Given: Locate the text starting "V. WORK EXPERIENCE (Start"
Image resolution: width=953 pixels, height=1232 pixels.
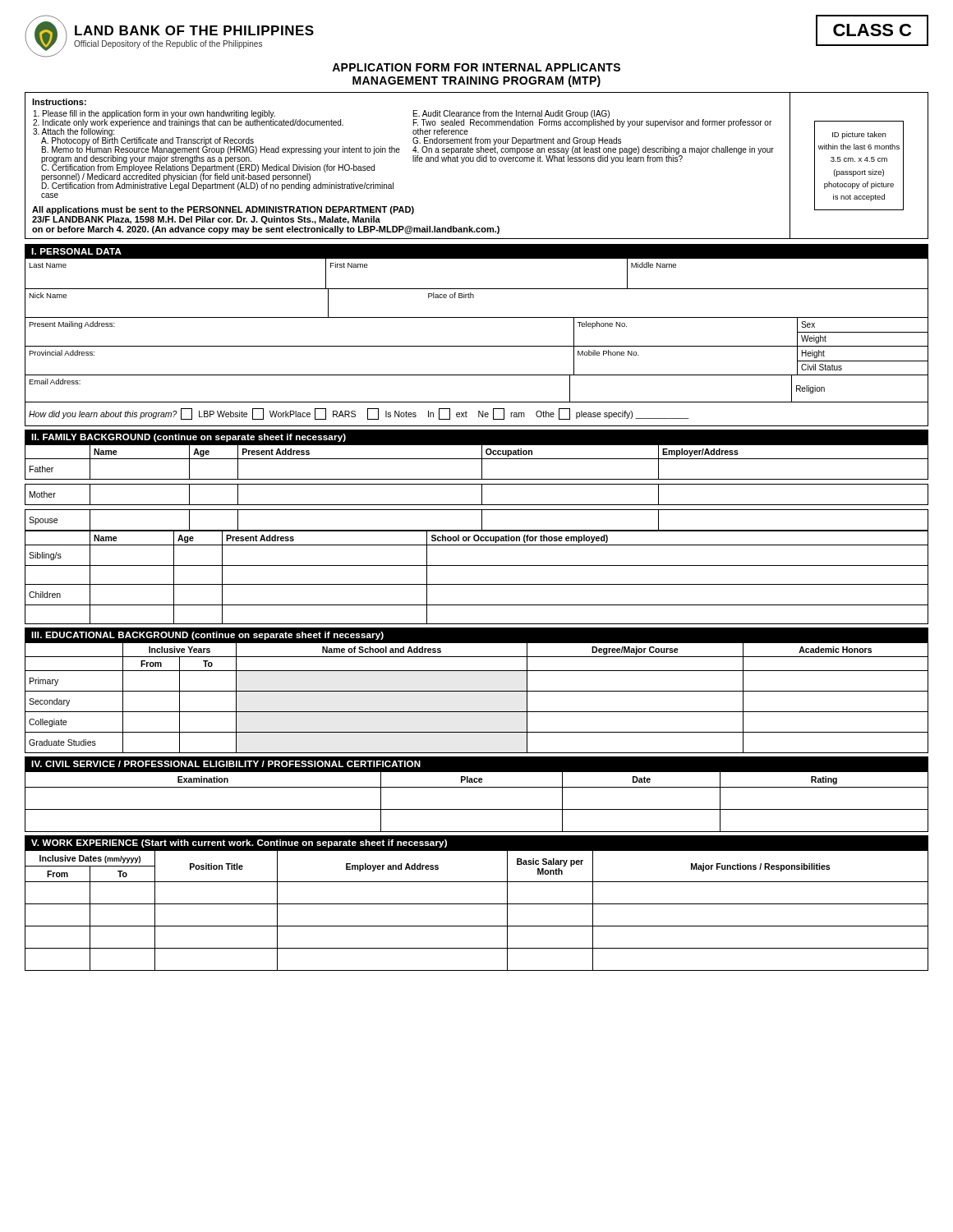Looking at the screenshot, I should tap(239, 843).
